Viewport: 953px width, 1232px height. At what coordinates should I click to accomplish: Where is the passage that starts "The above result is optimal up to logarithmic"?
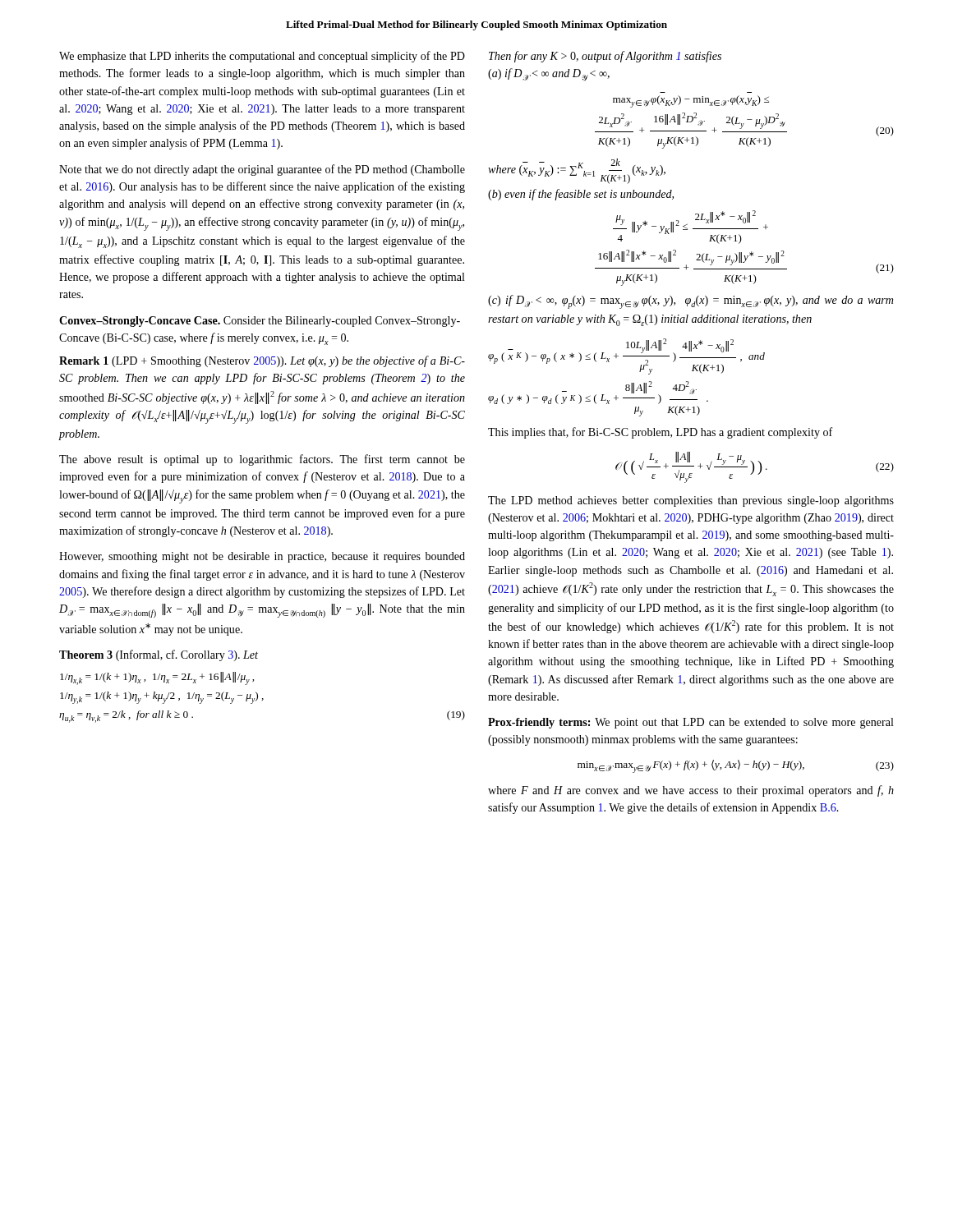(262, 495)
